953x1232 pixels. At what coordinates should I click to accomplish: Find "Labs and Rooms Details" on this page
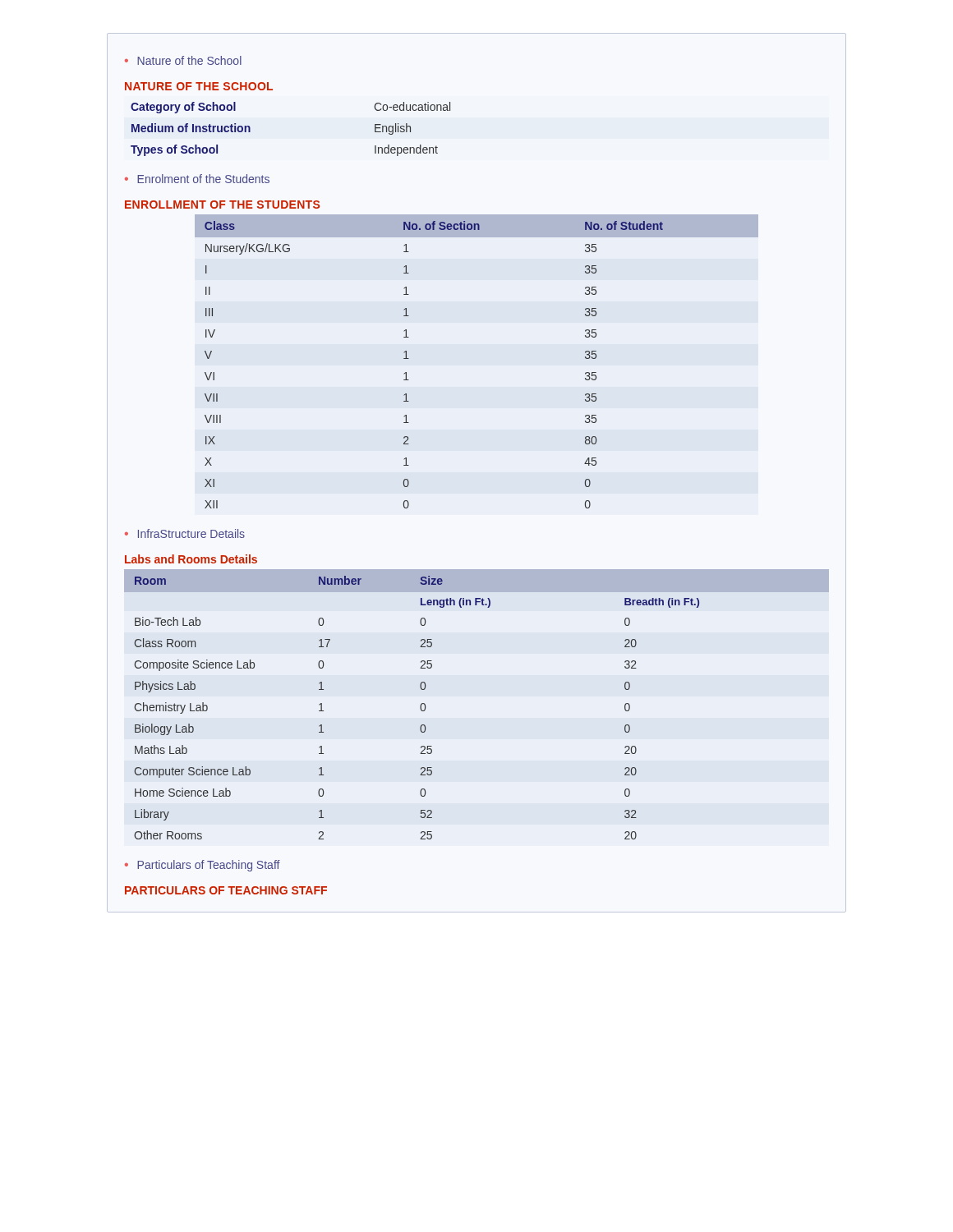click(191, 559)
